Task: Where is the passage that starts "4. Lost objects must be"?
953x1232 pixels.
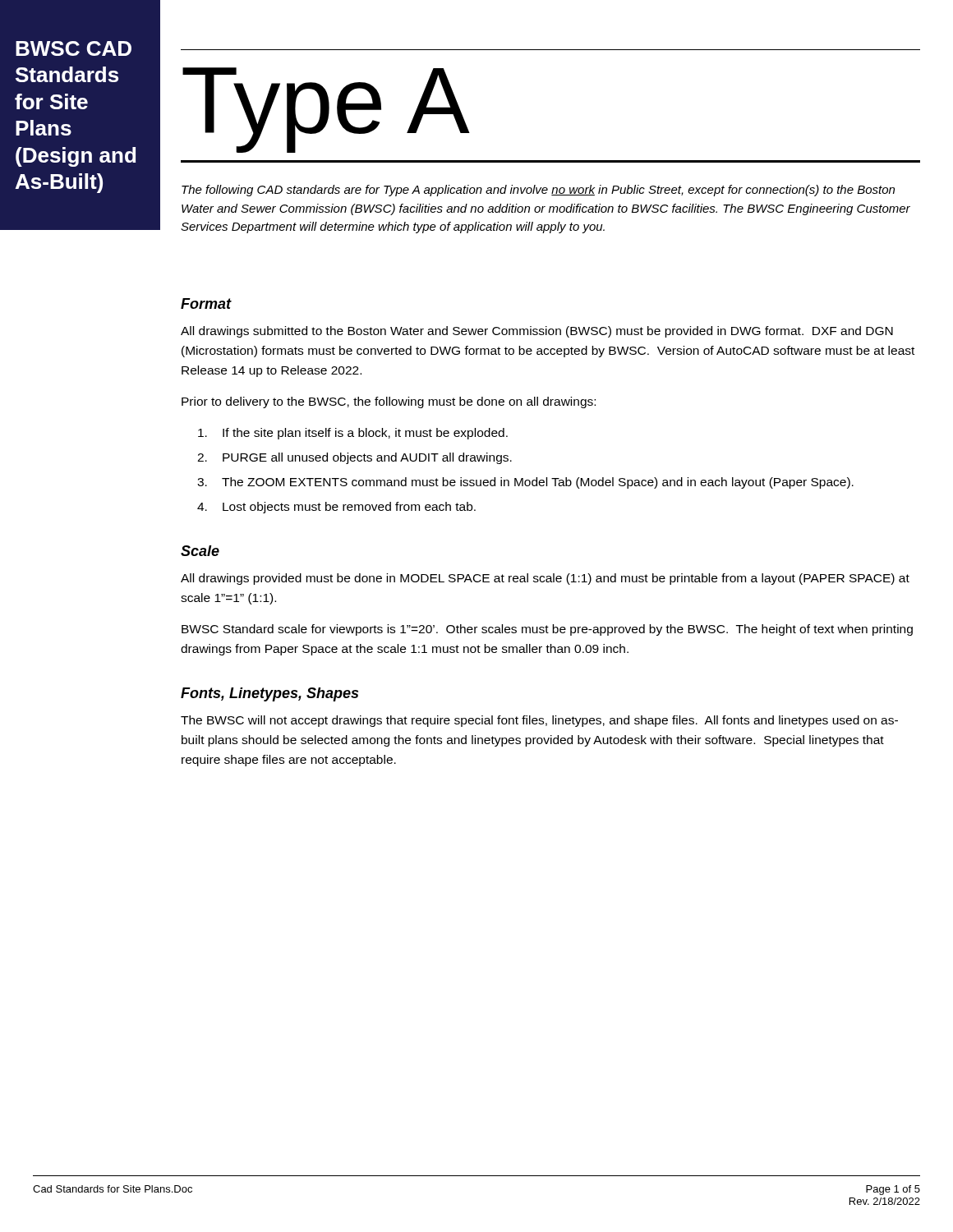Action: point(337,507)
